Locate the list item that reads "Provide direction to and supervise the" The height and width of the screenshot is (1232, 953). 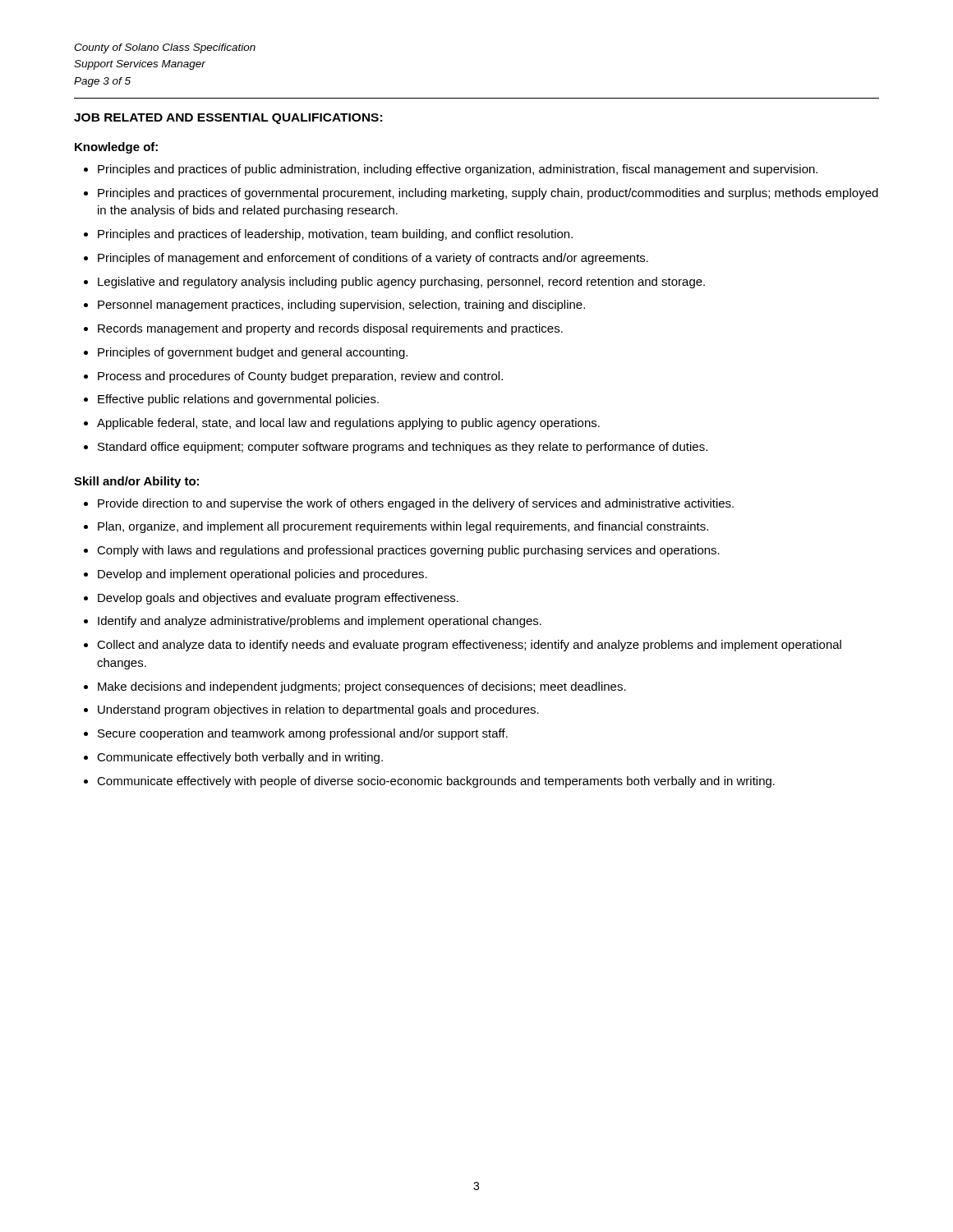(x=488, y=503)
